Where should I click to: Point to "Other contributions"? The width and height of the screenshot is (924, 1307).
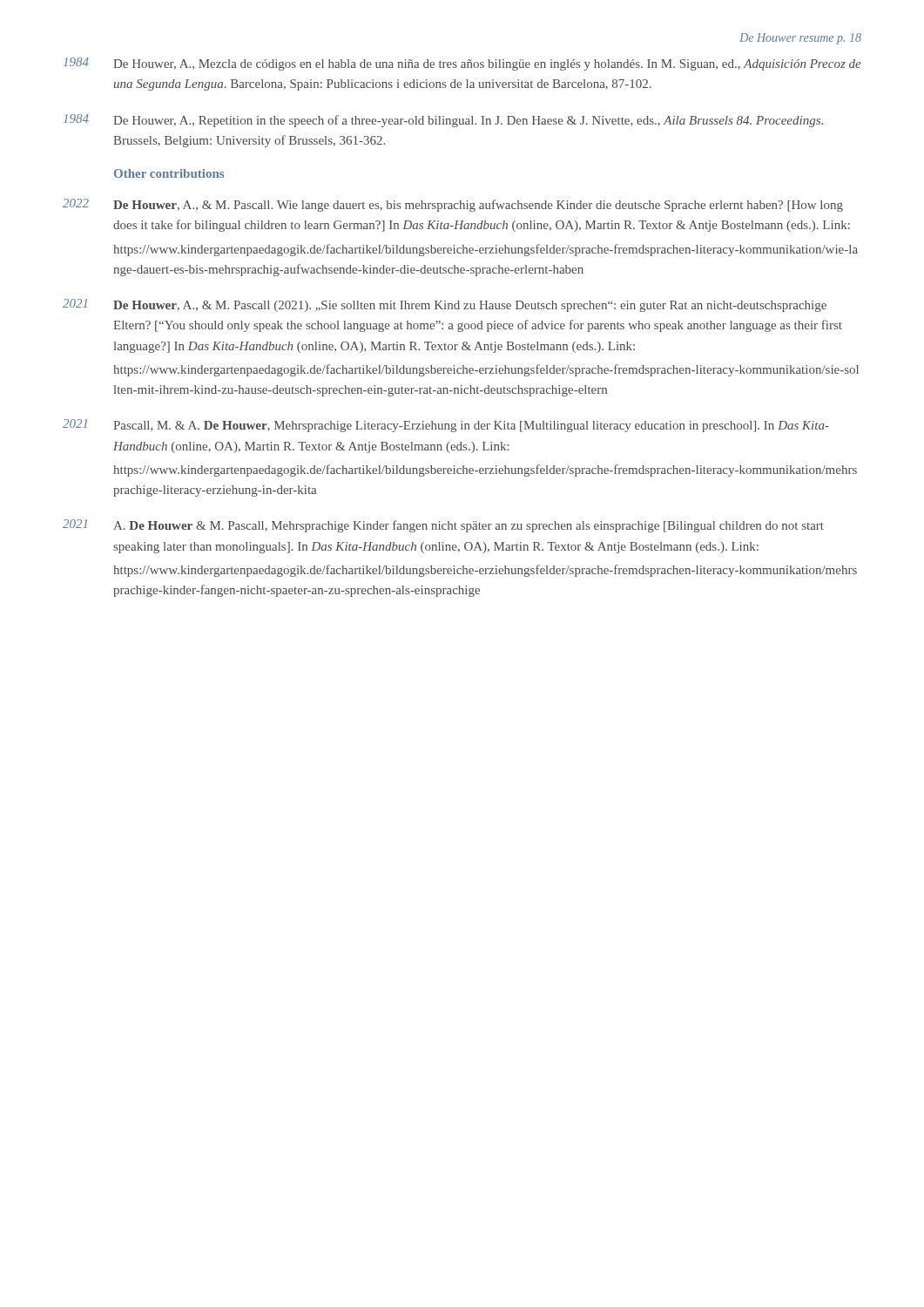[169, 173]
